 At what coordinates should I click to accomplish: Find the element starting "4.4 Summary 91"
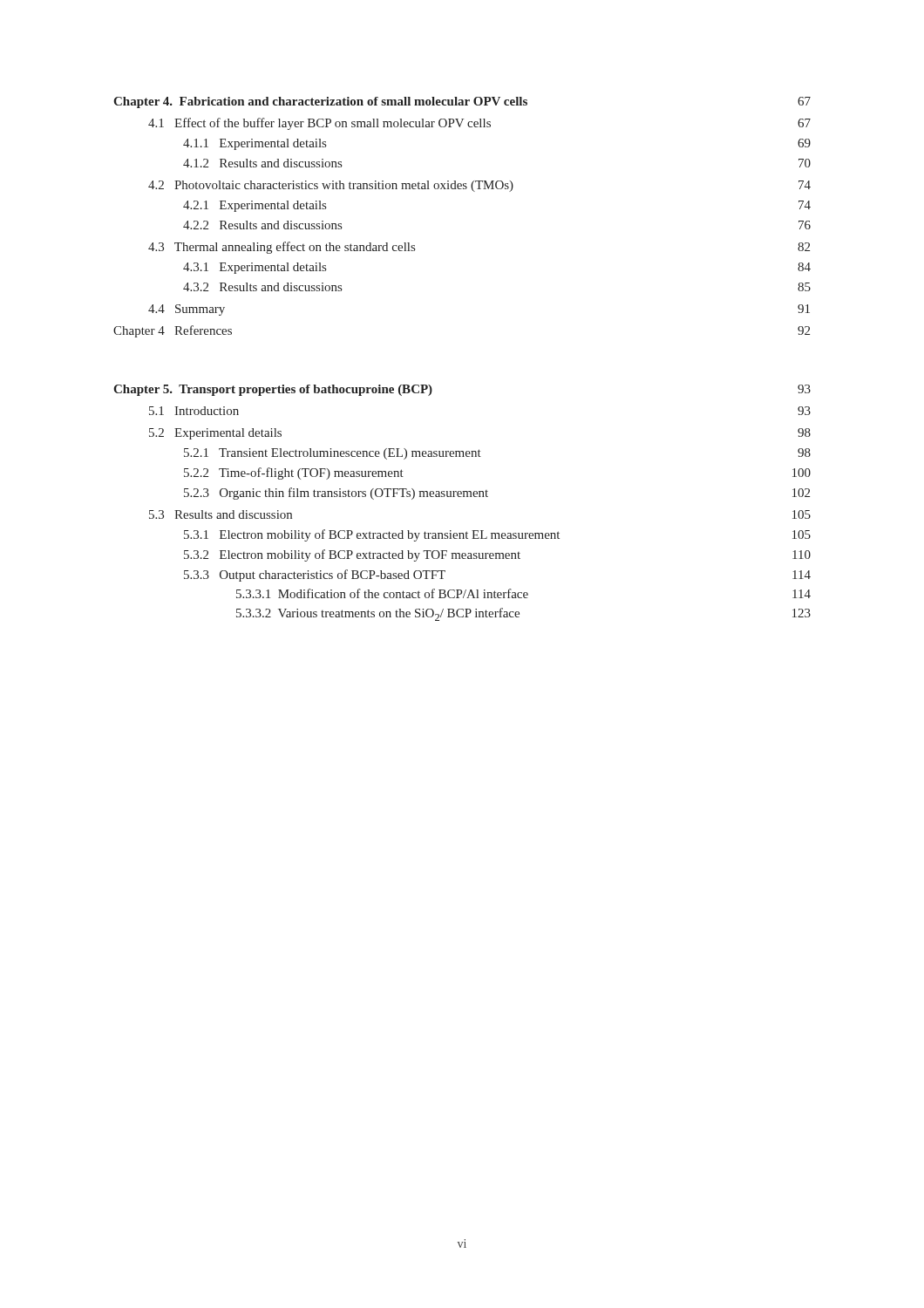pyautogui.click(x=190, y=310)
